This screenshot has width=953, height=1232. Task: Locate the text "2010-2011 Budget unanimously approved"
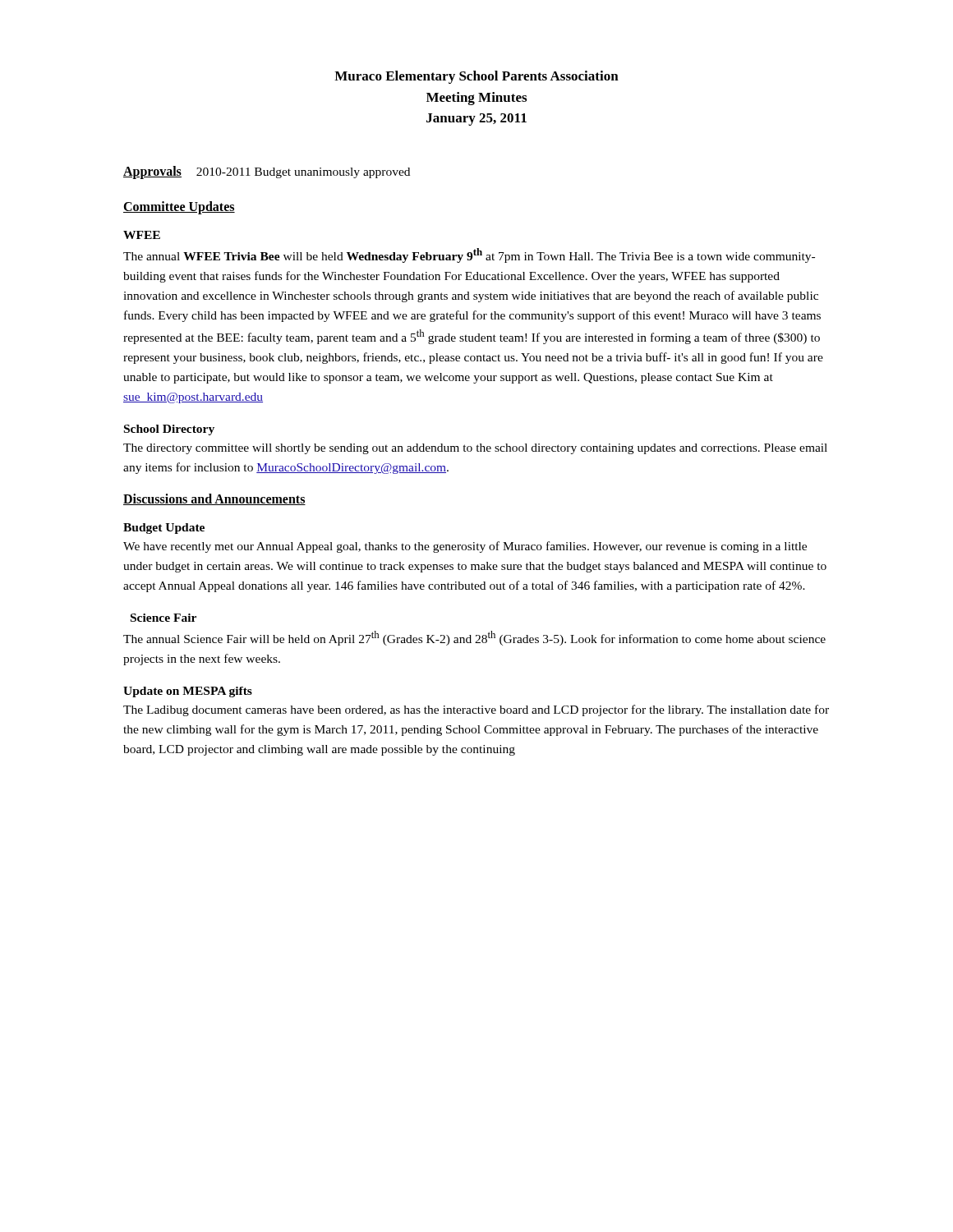pos(303,171)
